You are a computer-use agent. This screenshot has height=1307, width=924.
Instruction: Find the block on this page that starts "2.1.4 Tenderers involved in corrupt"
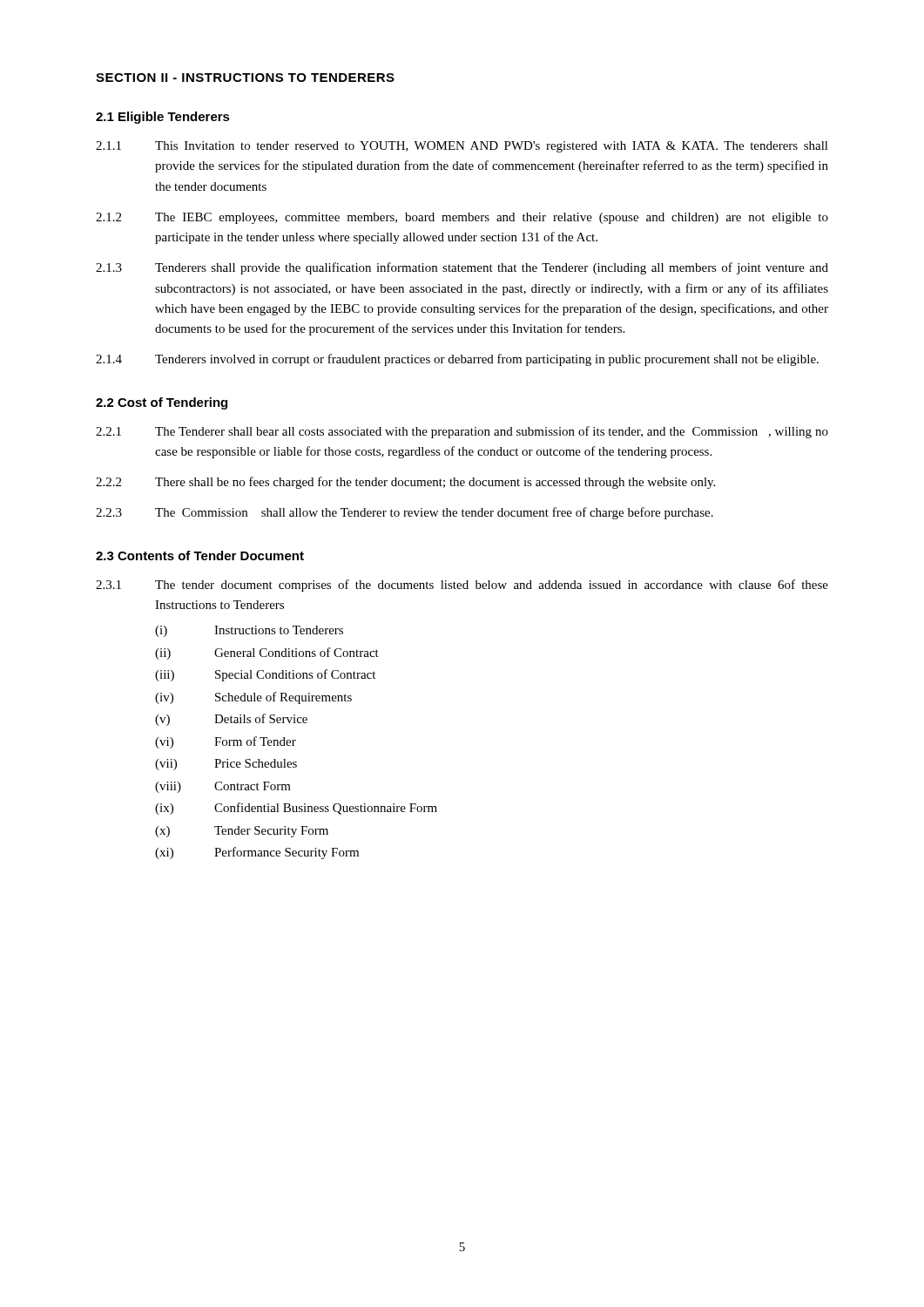click(462, 360)
